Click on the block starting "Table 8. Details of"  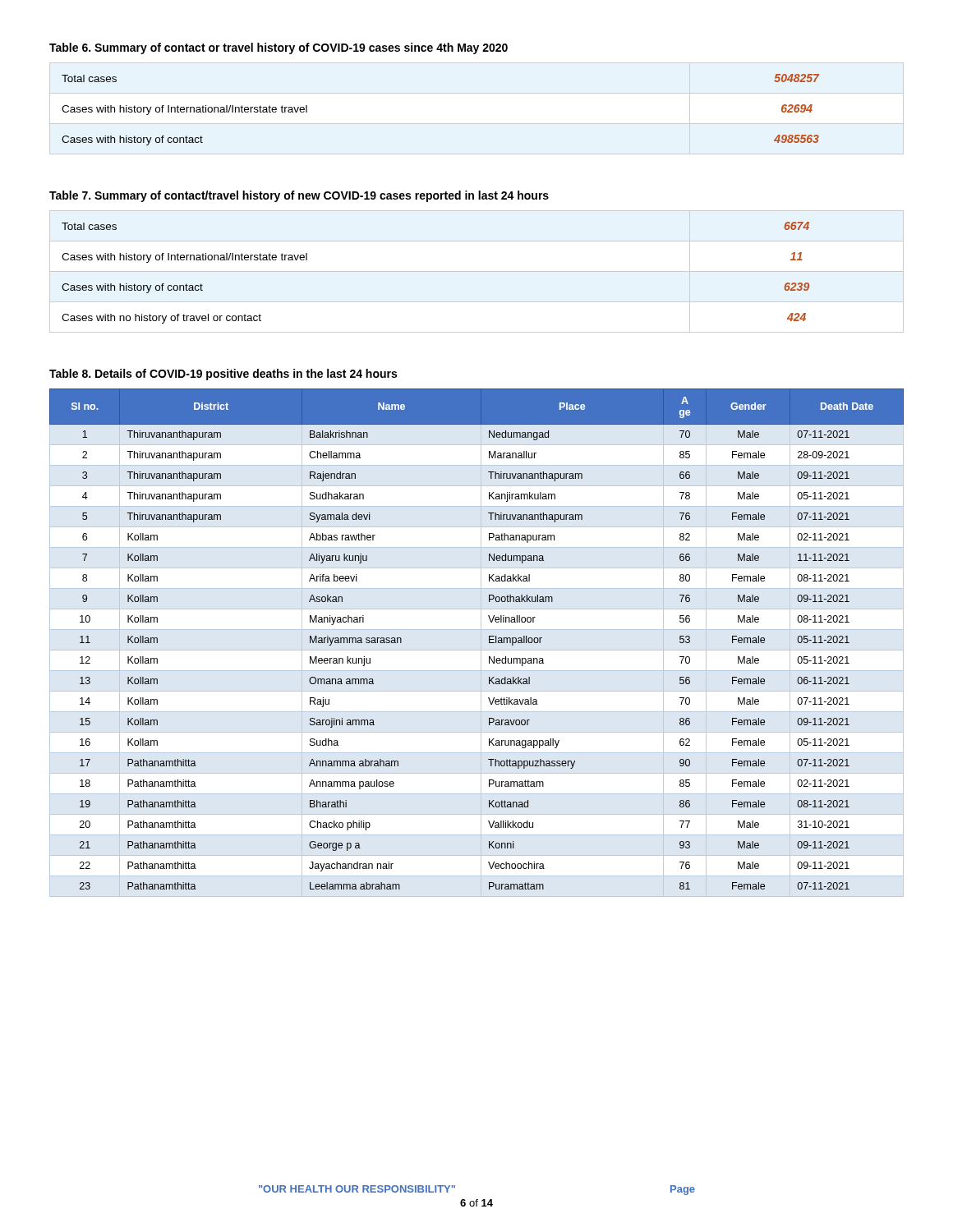(223, 374)
